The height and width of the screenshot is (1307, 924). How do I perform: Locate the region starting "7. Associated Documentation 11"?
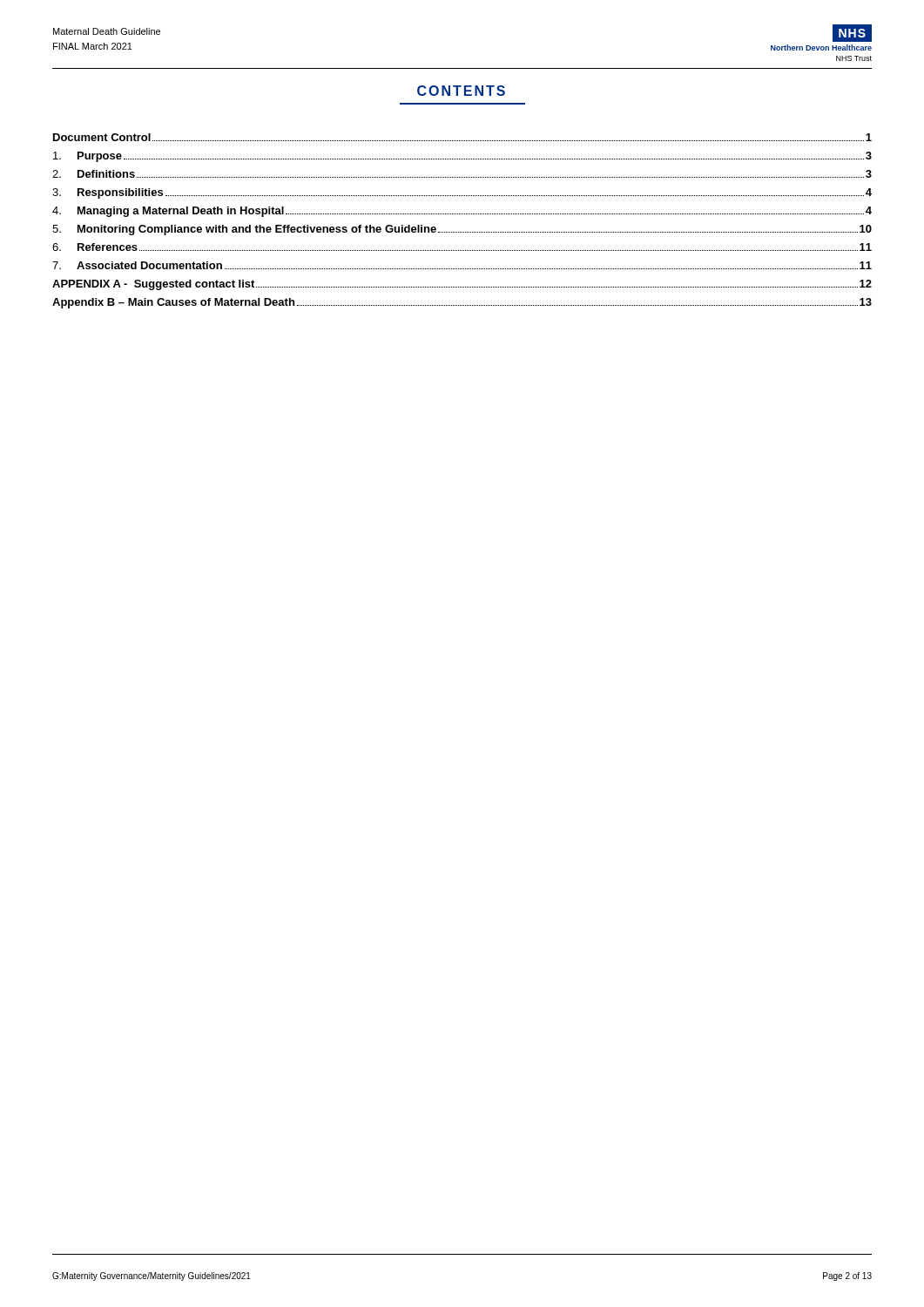click(x=462, y=265)
